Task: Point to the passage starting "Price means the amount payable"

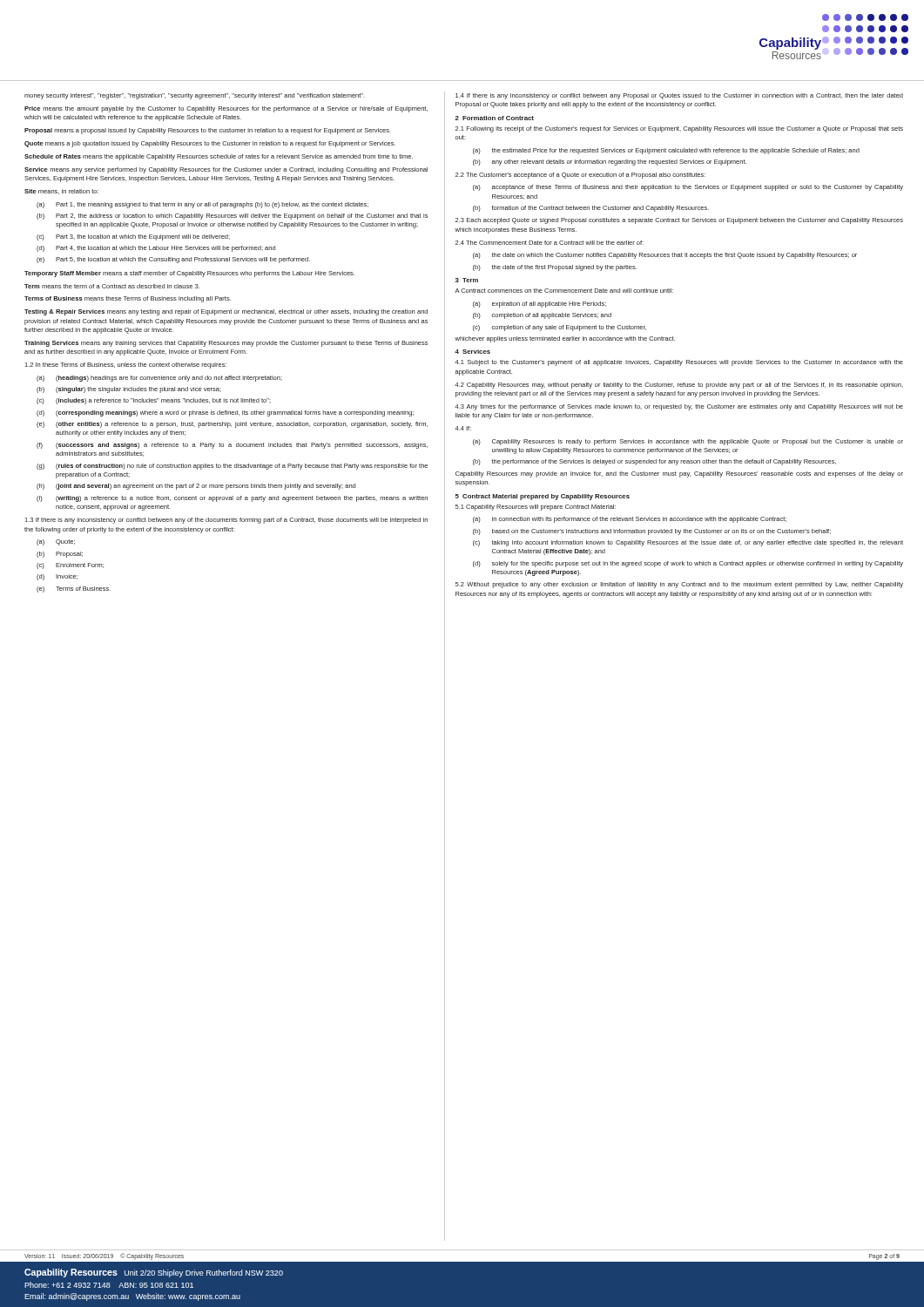Action: pos(226,113)
